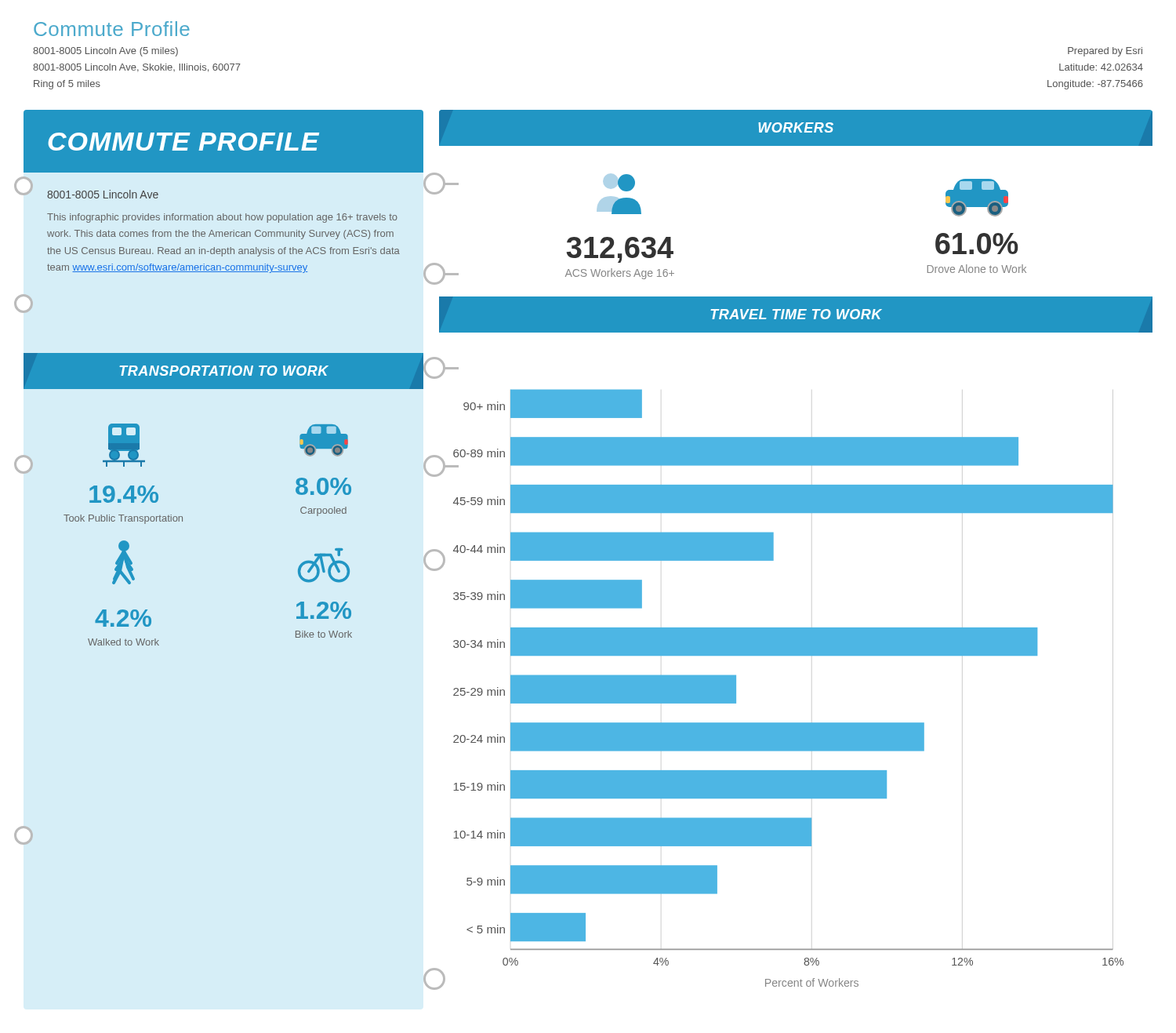Locate the text starting "Walked to Work"
1176x1033 pixels.
pos(123,642)
